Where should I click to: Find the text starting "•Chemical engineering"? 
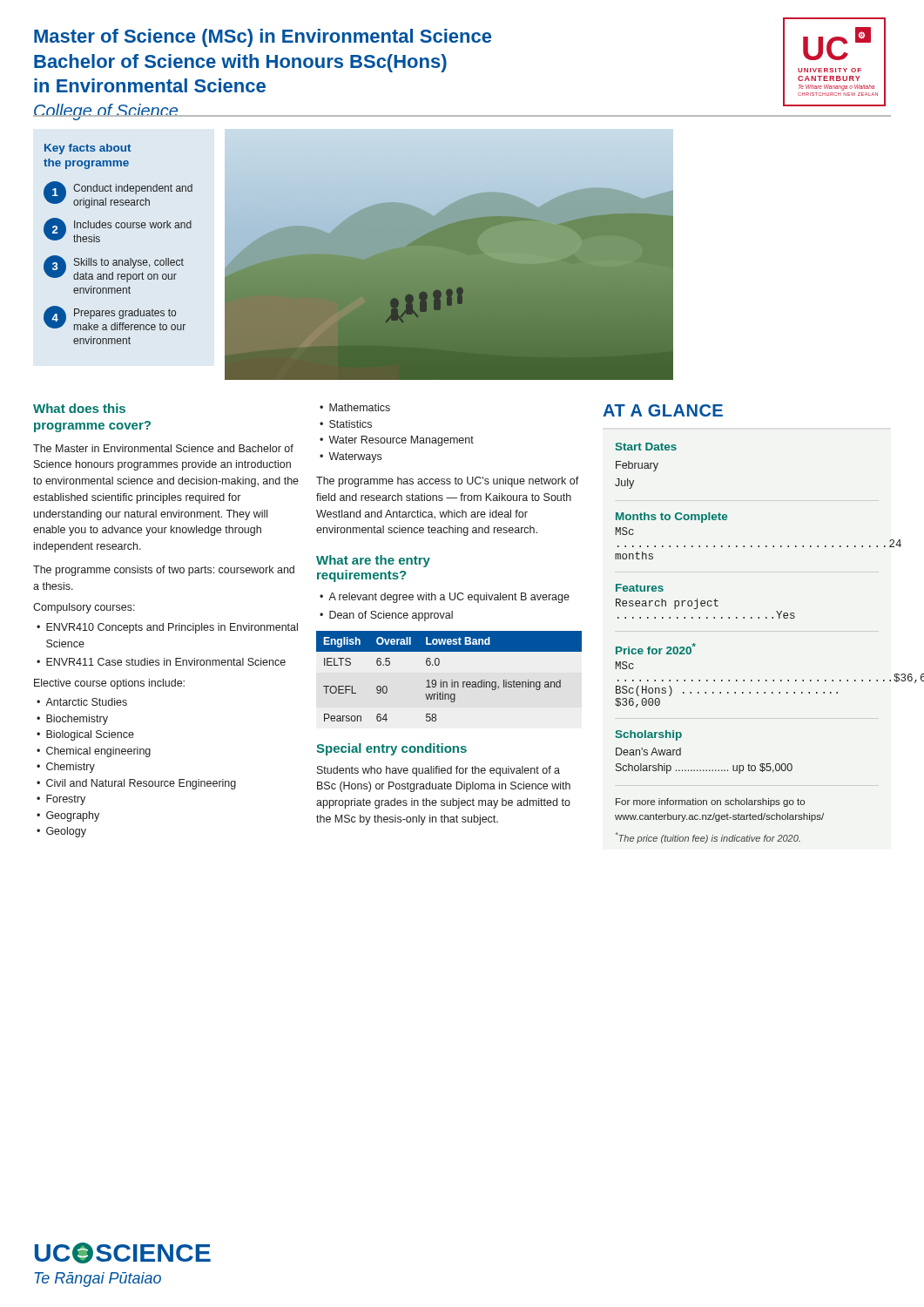pos(94,751)
